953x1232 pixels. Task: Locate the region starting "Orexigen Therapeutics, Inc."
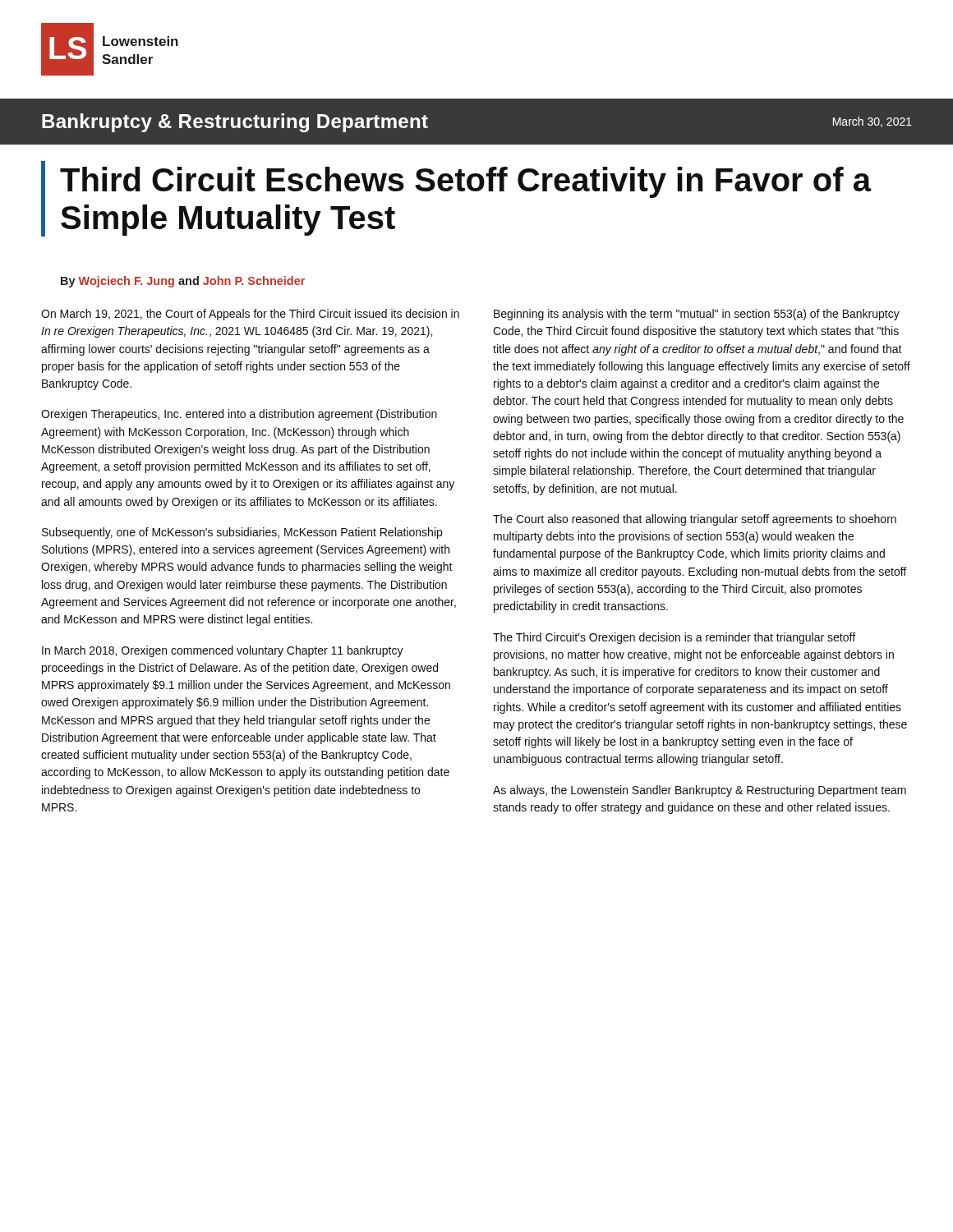[248, 458]
